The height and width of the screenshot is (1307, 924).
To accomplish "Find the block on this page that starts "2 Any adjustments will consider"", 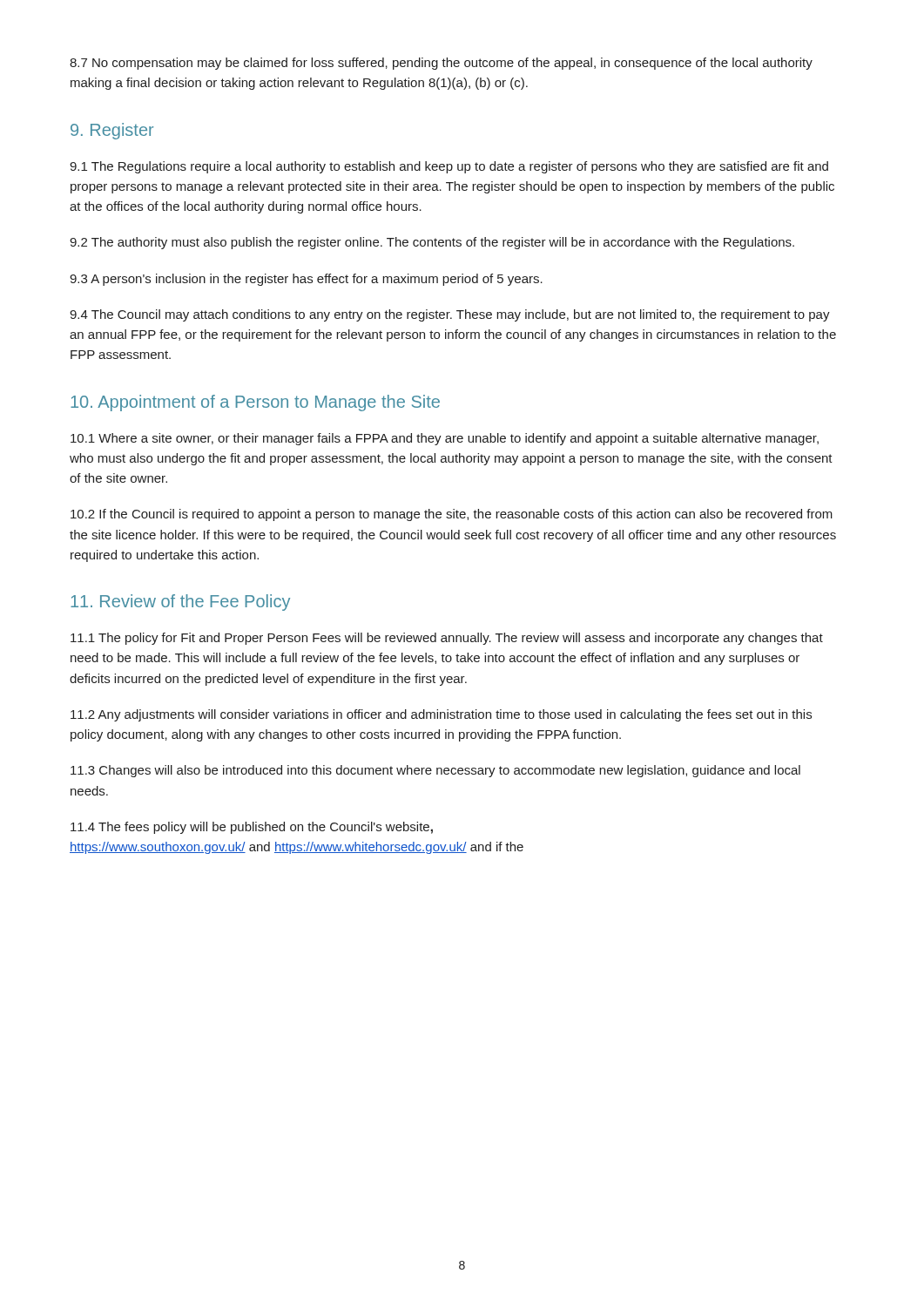I will click(441, 724).
